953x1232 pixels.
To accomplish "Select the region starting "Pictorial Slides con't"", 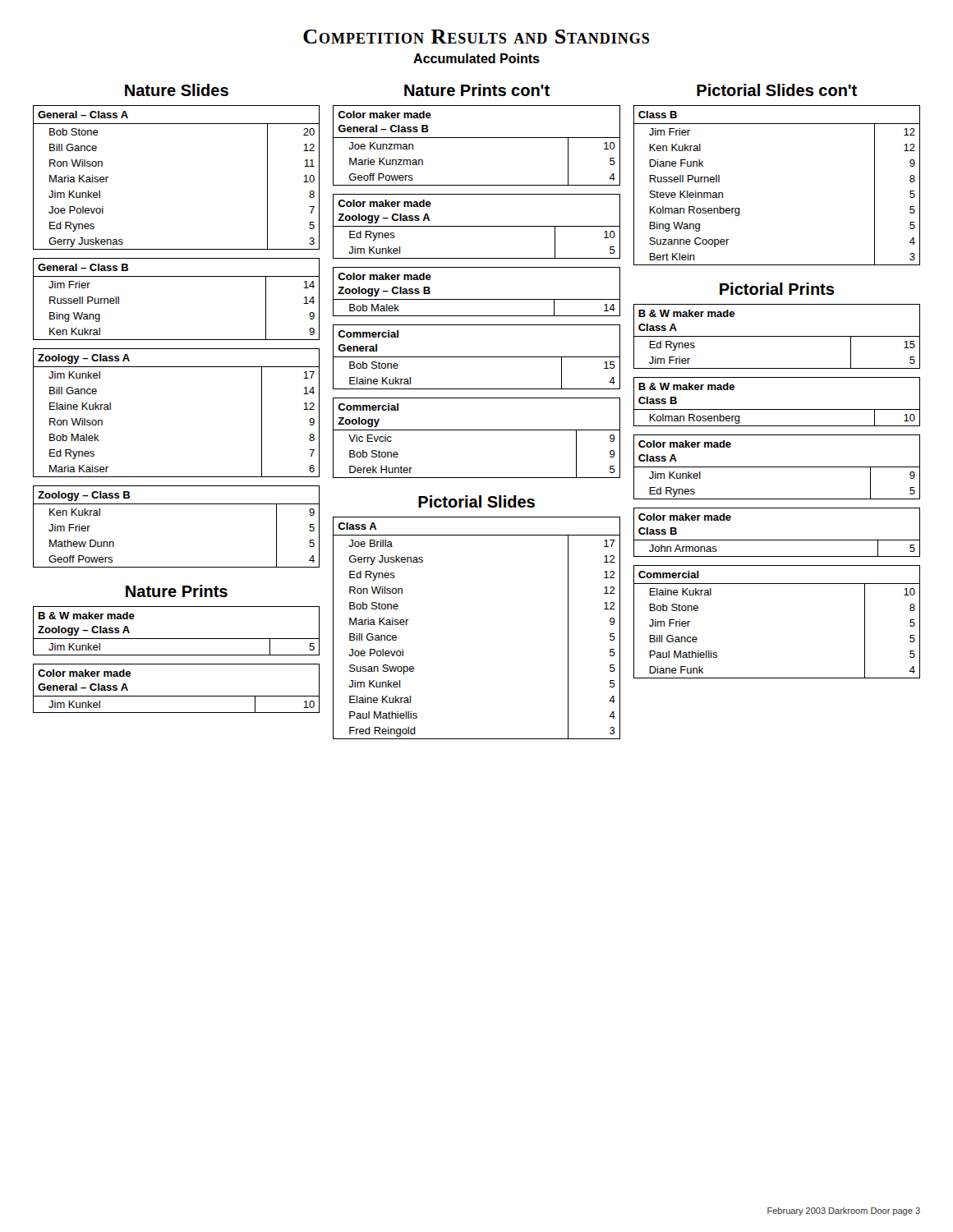I will pos(777,90).
